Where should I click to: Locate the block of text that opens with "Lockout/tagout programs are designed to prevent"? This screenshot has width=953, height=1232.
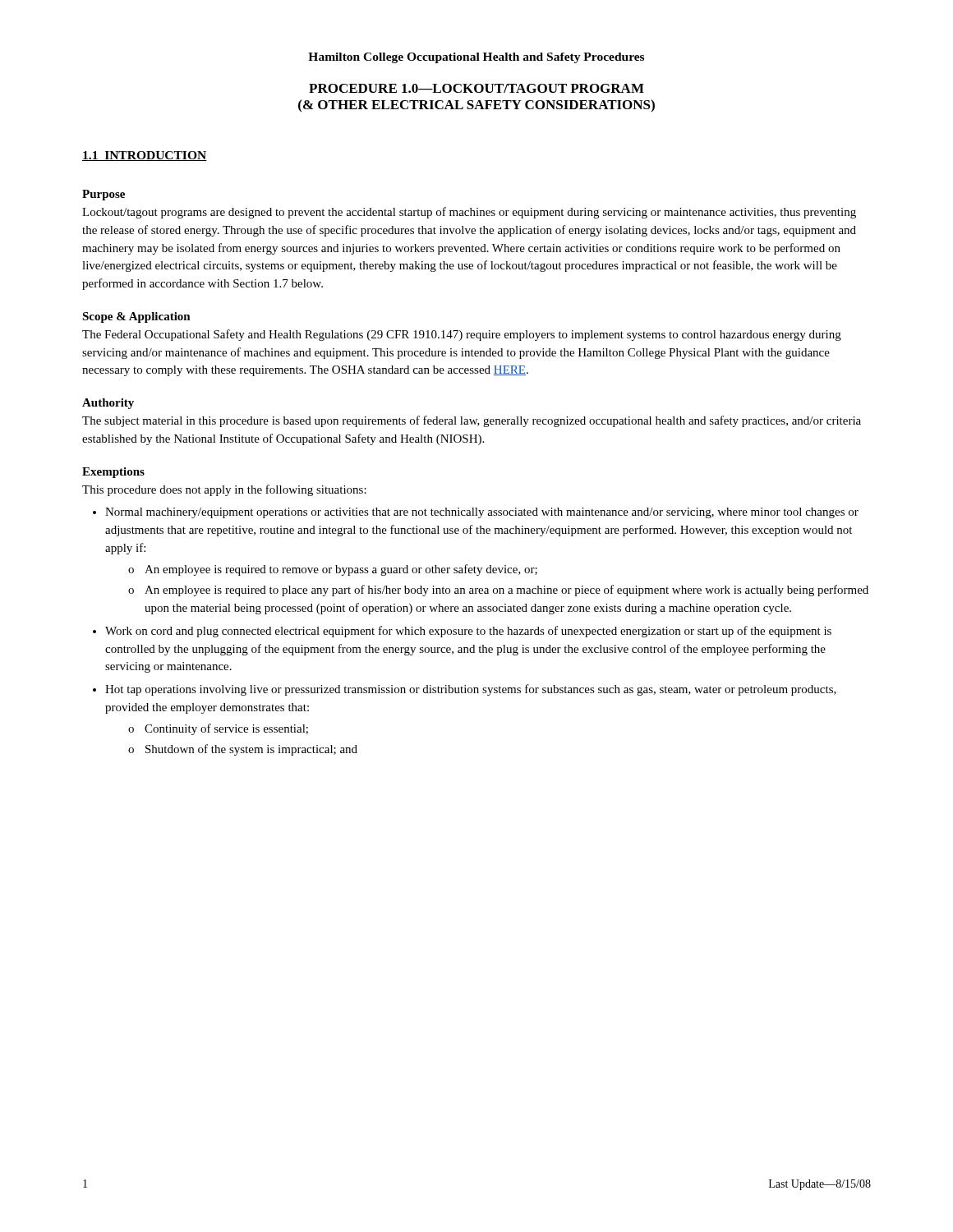pyautogui.click(x=469, y=248)
